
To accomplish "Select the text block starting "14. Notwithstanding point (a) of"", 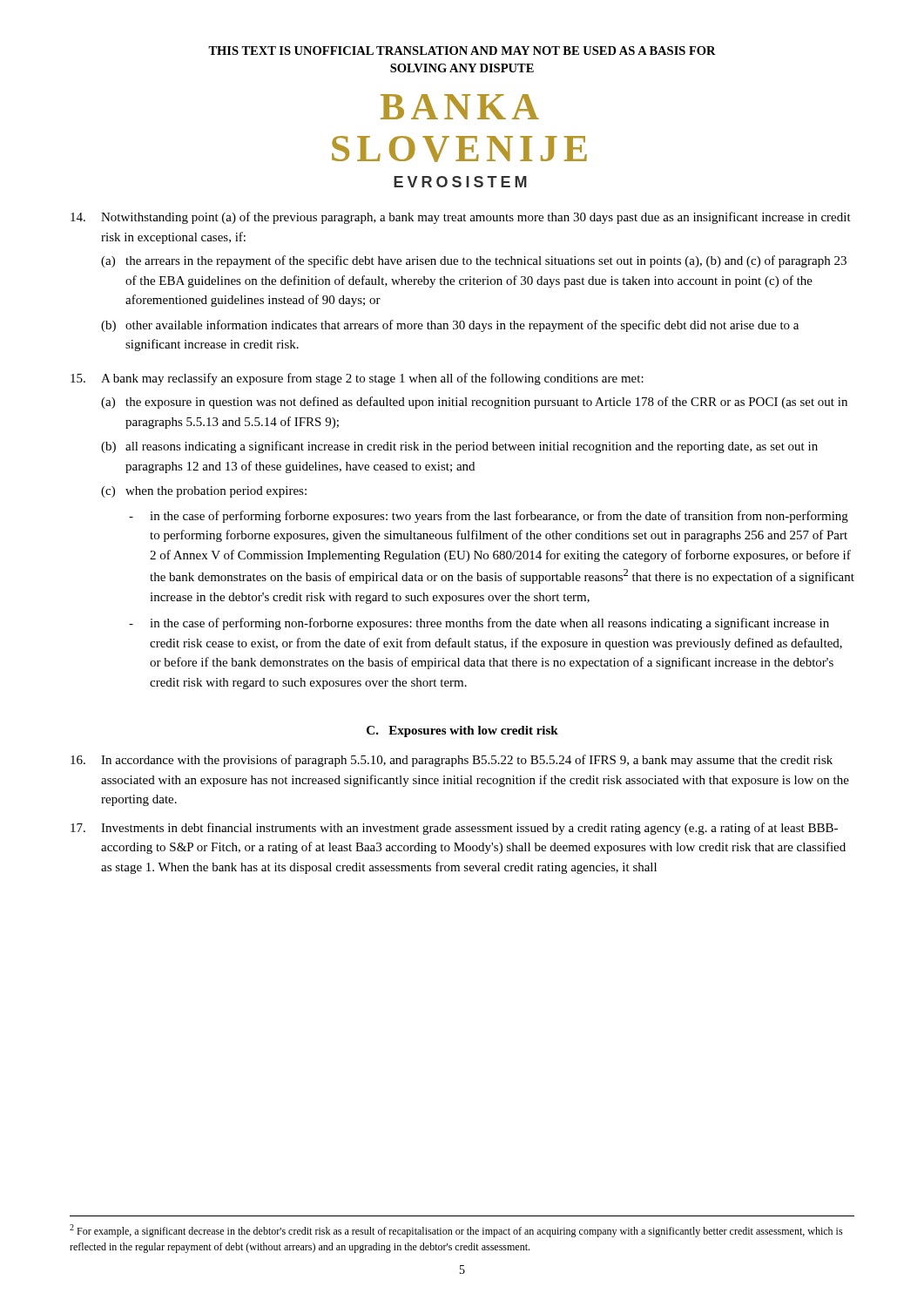I will click(x=462, y=284).
